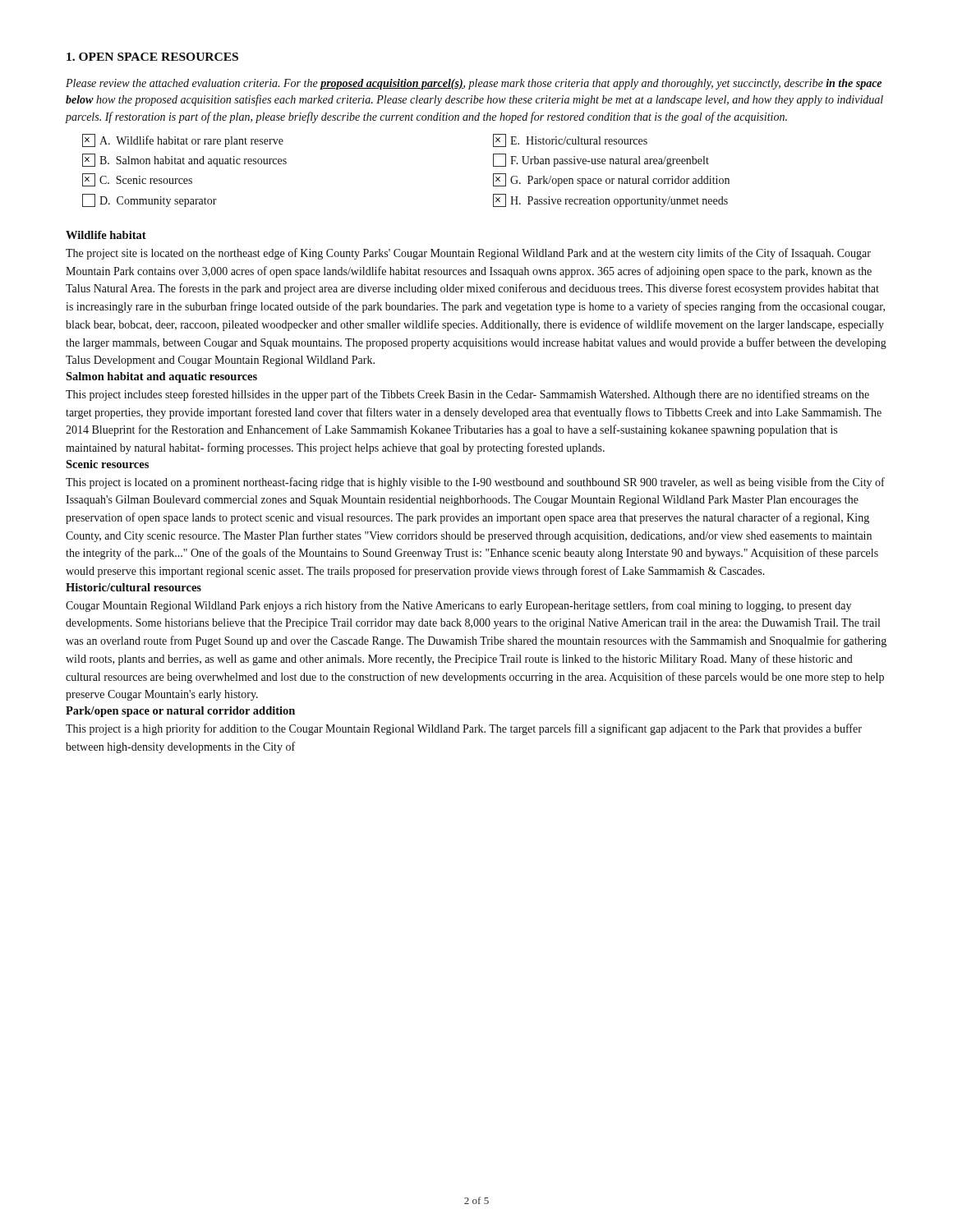Point to the region starting "H. Passive recreation opportunity/unmet needs"
This screenshot has width=953, height=1232.
(610, 201)
